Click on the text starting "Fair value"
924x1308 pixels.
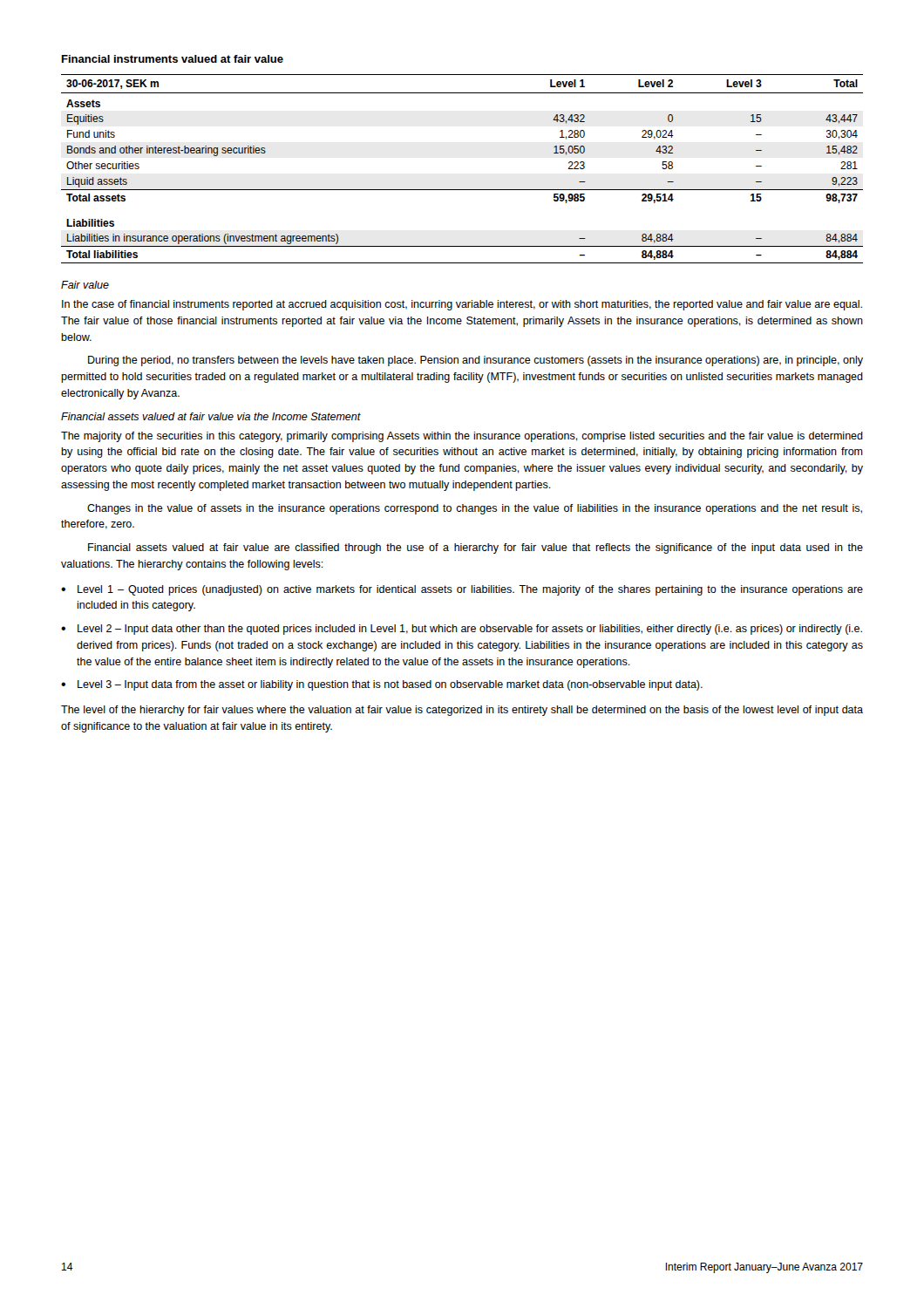click(85, 285)
